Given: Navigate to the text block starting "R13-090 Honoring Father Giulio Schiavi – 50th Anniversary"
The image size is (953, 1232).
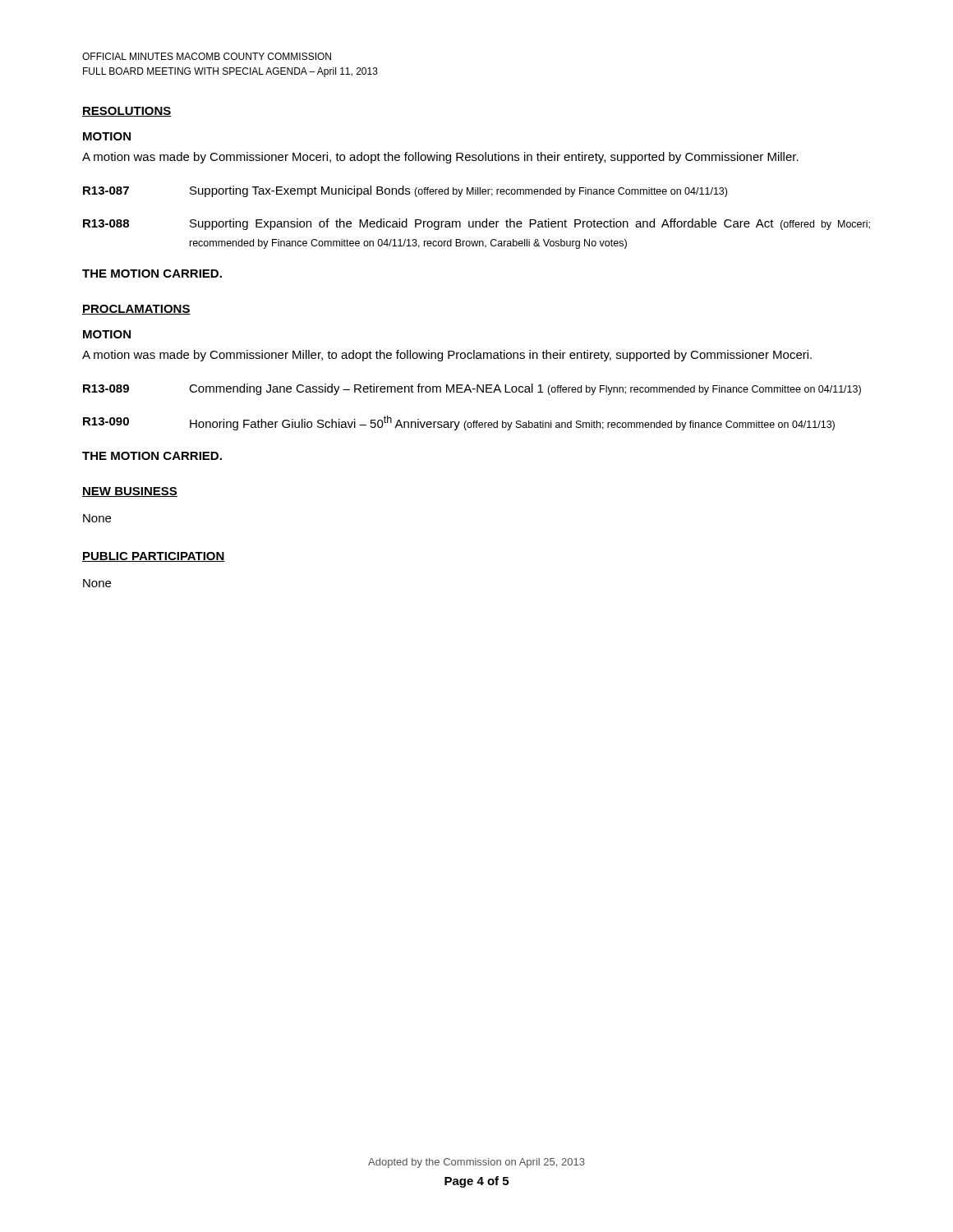Looking at the screenshot, I should pyautogui.click(x=476, y=423).
